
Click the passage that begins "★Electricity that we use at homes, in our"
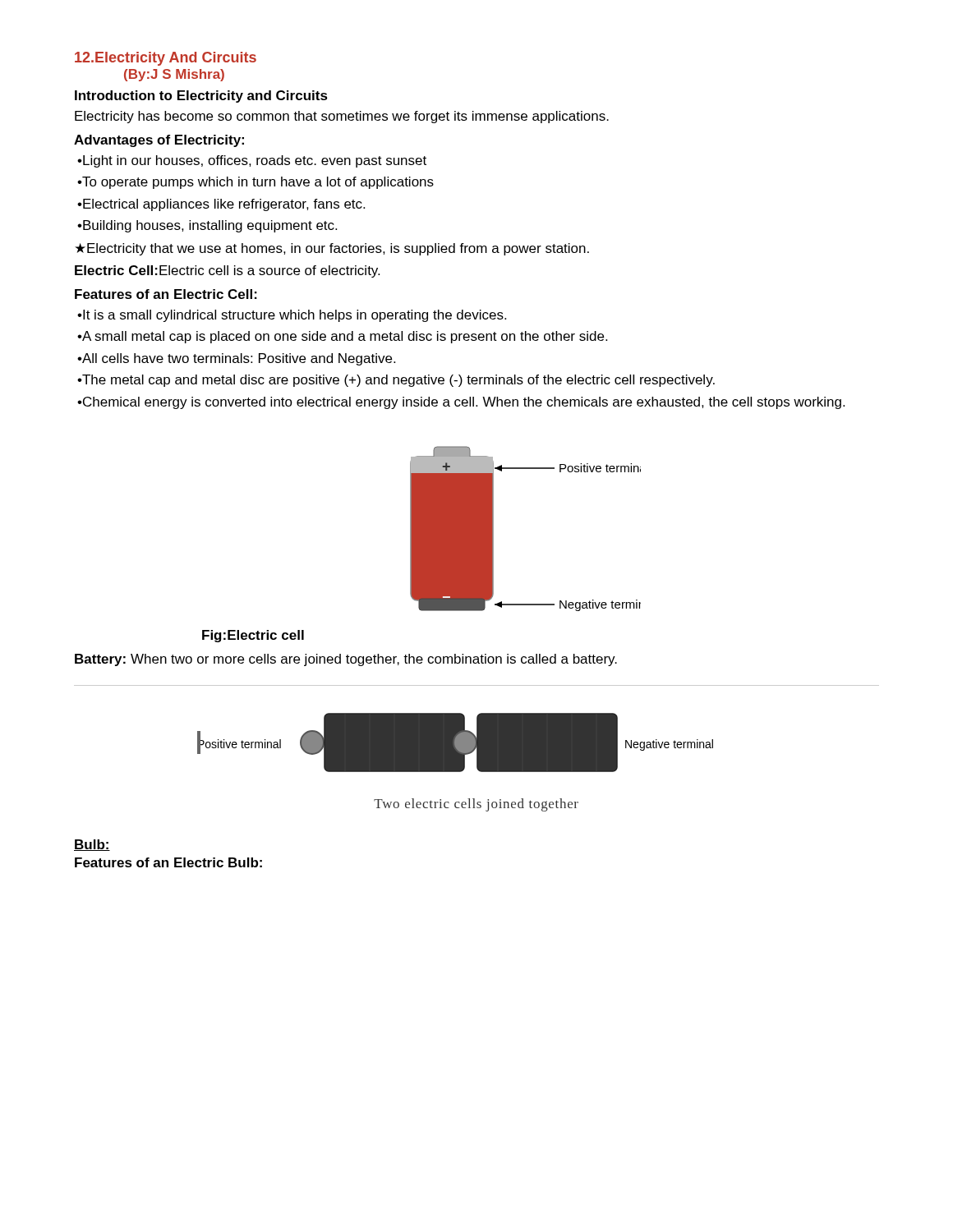[332, 248]
